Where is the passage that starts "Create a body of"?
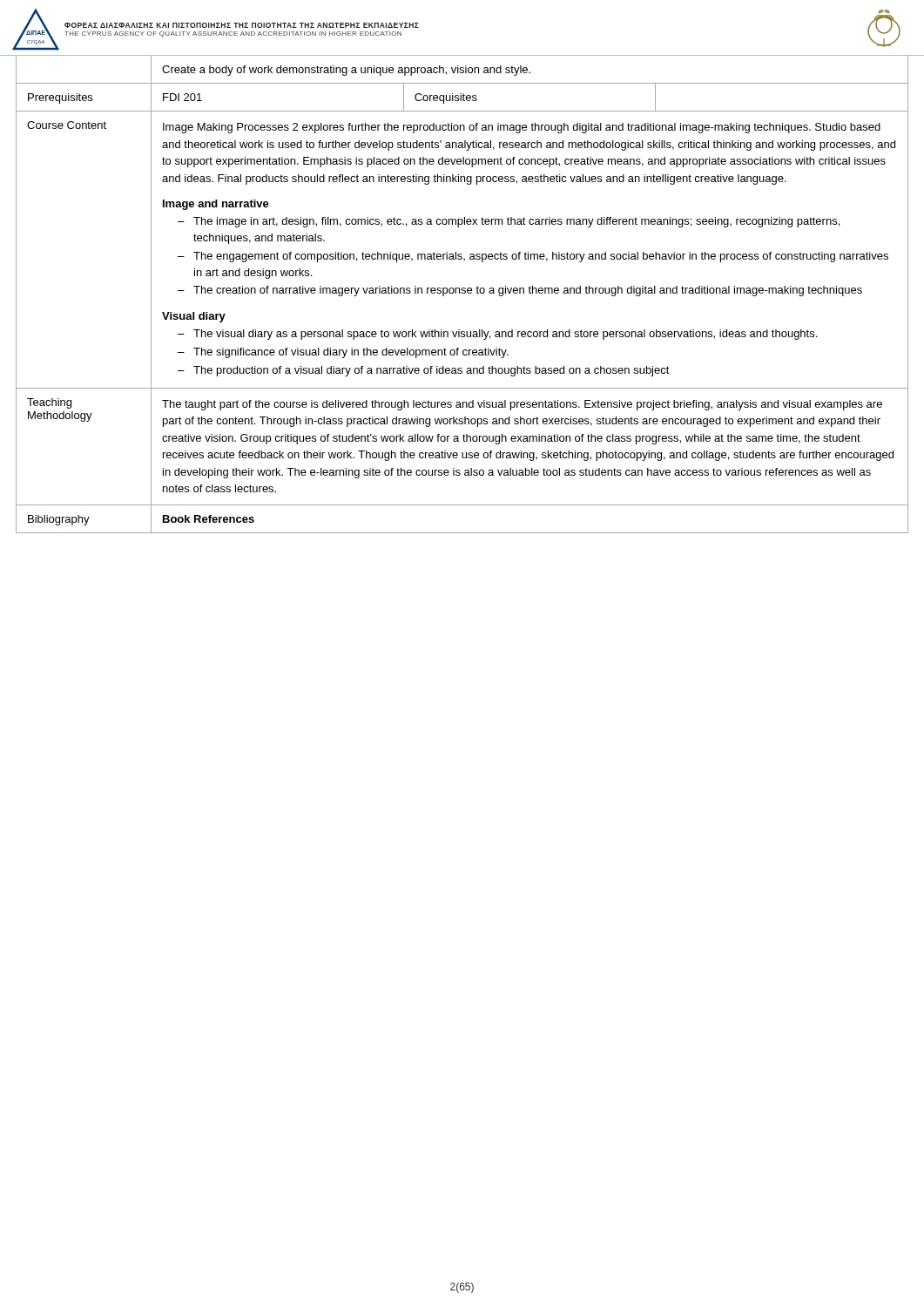 click(462, 70)
